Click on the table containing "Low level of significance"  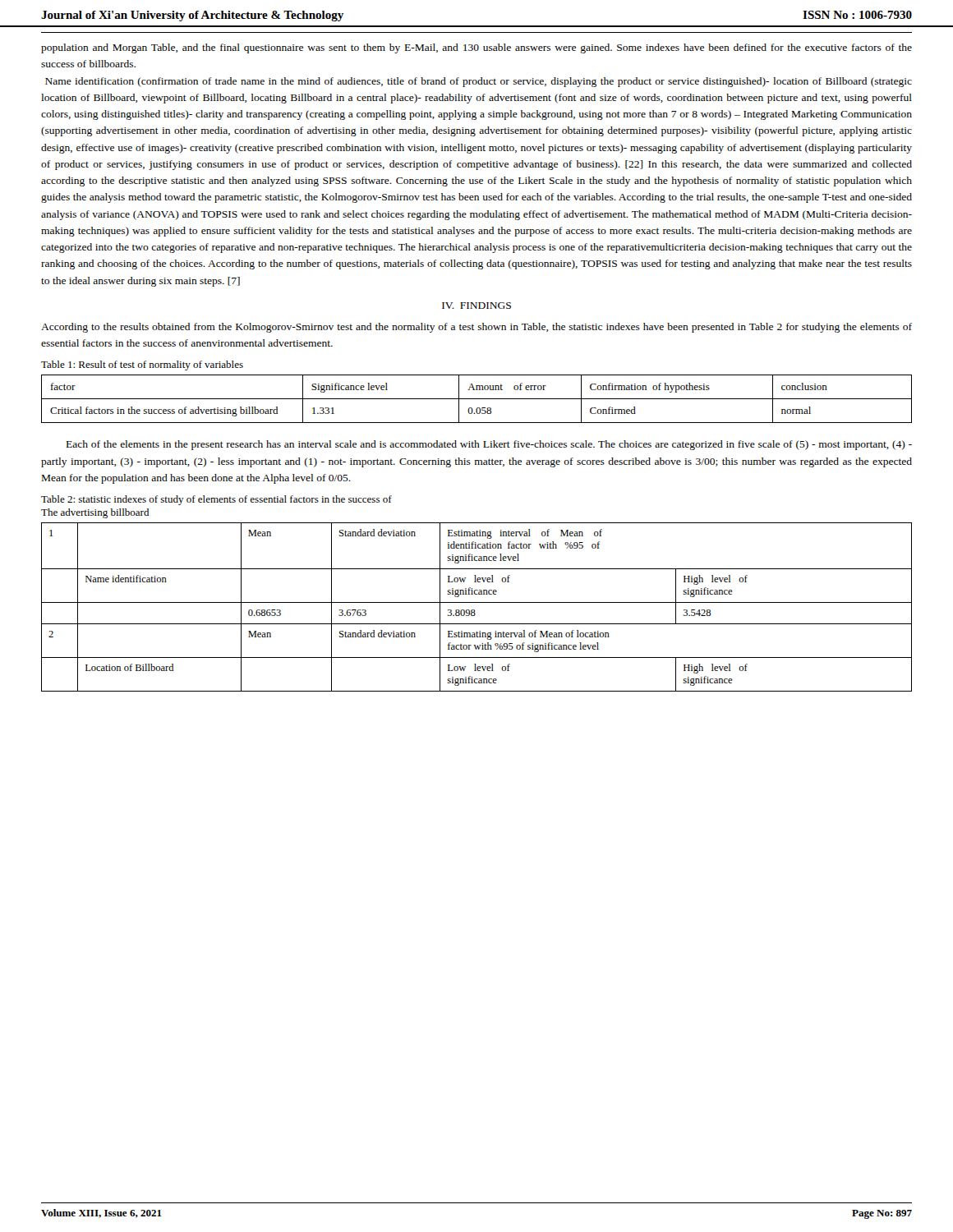click(x=476, y=607)
